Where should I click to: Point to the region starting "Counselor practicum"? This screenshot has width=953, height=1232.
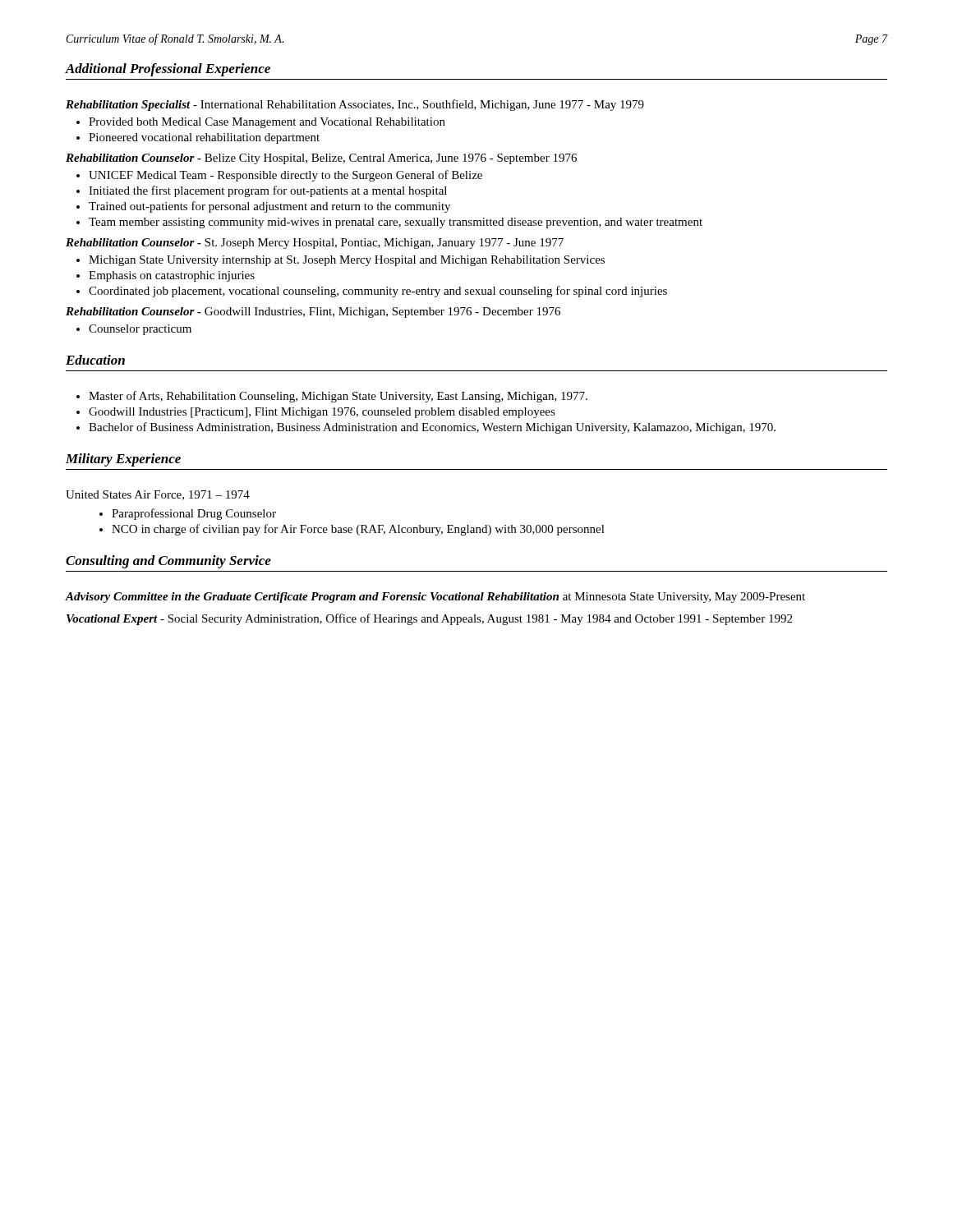pos(140,329)
